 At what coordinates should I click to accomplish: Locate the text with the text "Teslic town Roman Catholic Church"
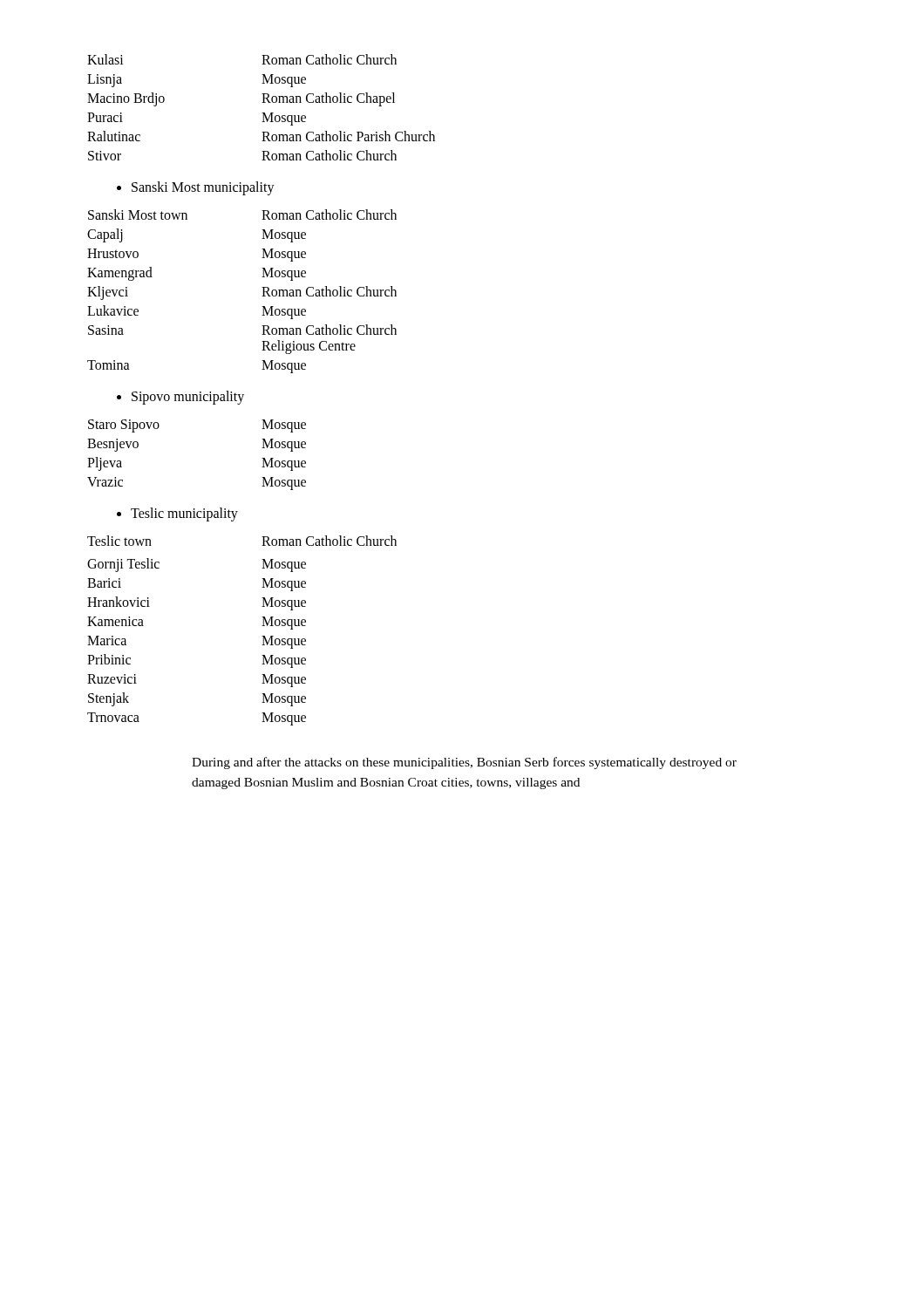[x=116, y=540]
